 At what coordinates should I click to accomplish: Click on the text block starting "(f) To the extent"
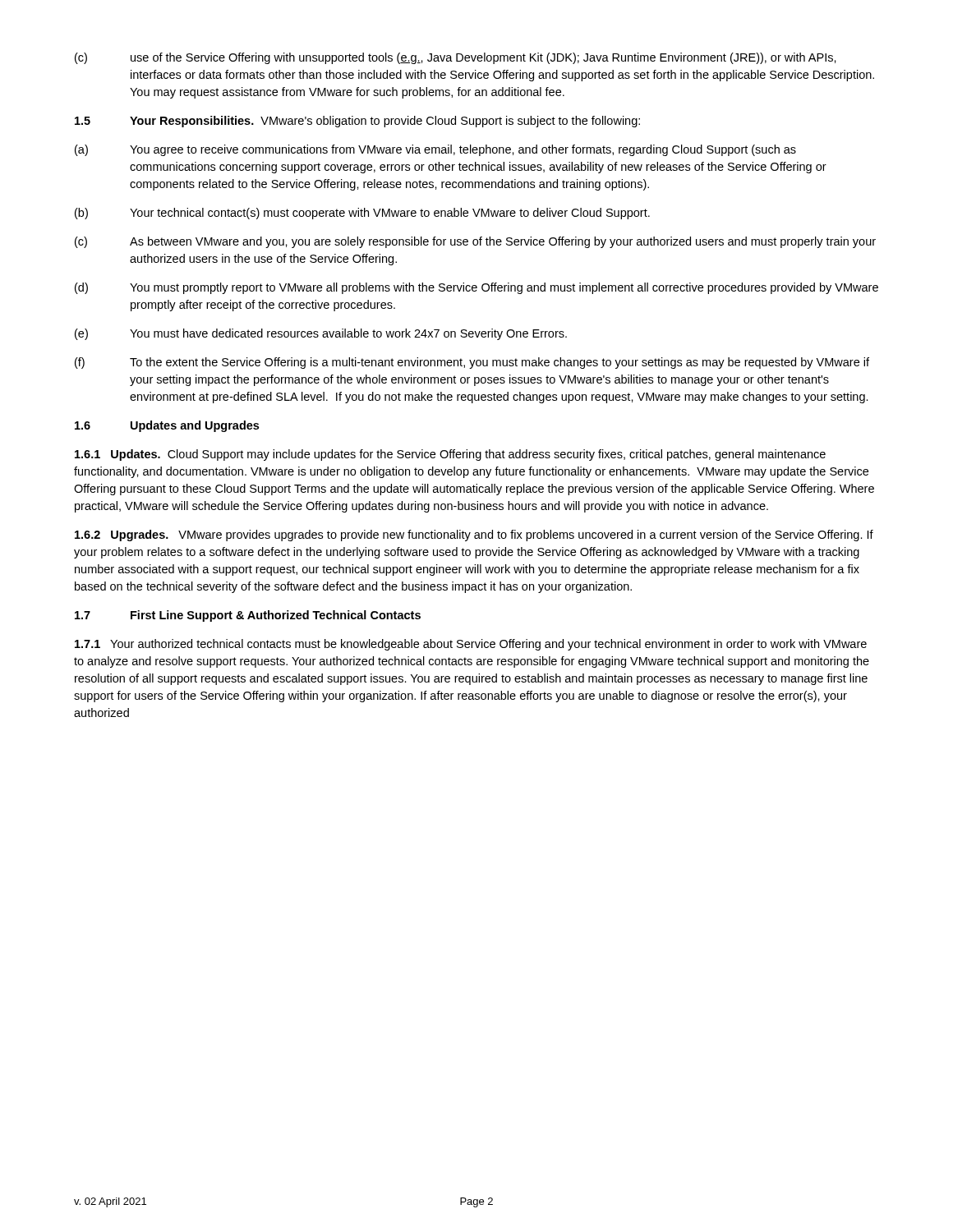click(476, 380)
